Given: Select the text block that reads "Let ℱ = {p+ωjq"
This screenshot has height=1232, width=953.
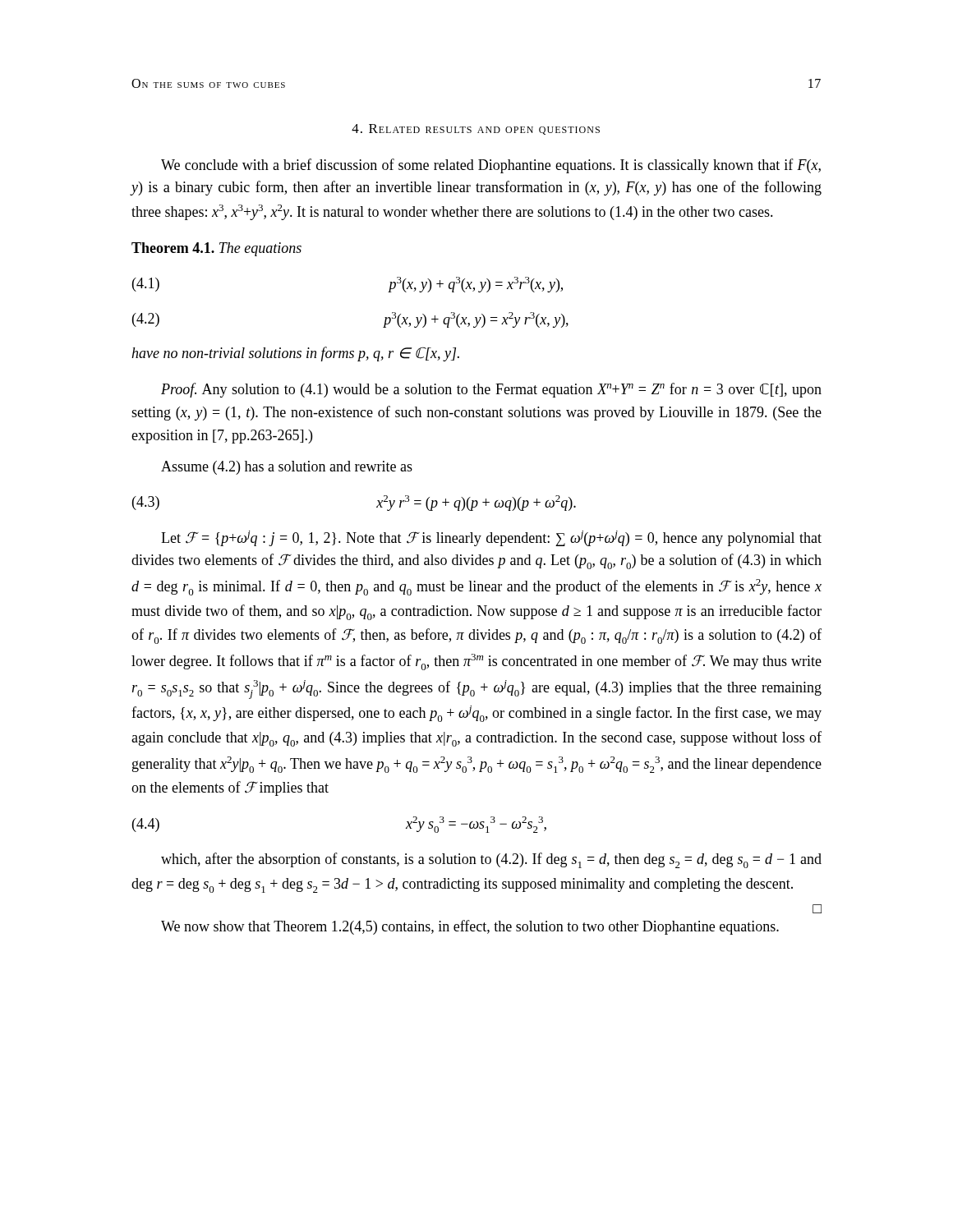Looking at the screenshot, I should (476, 662).
